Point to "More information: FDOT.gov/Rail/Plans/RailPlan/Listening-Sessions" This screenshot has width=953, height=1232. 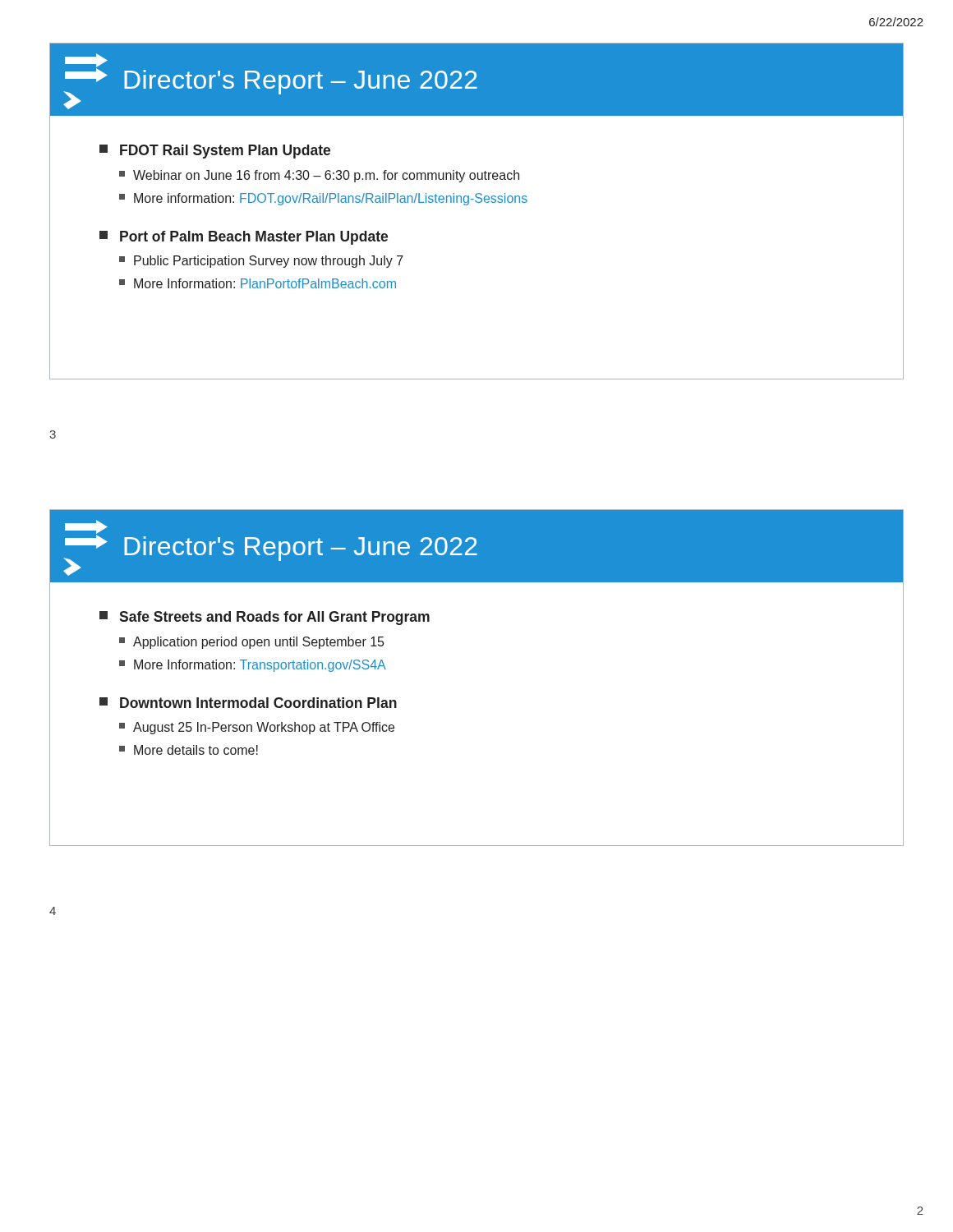(330, 198)
